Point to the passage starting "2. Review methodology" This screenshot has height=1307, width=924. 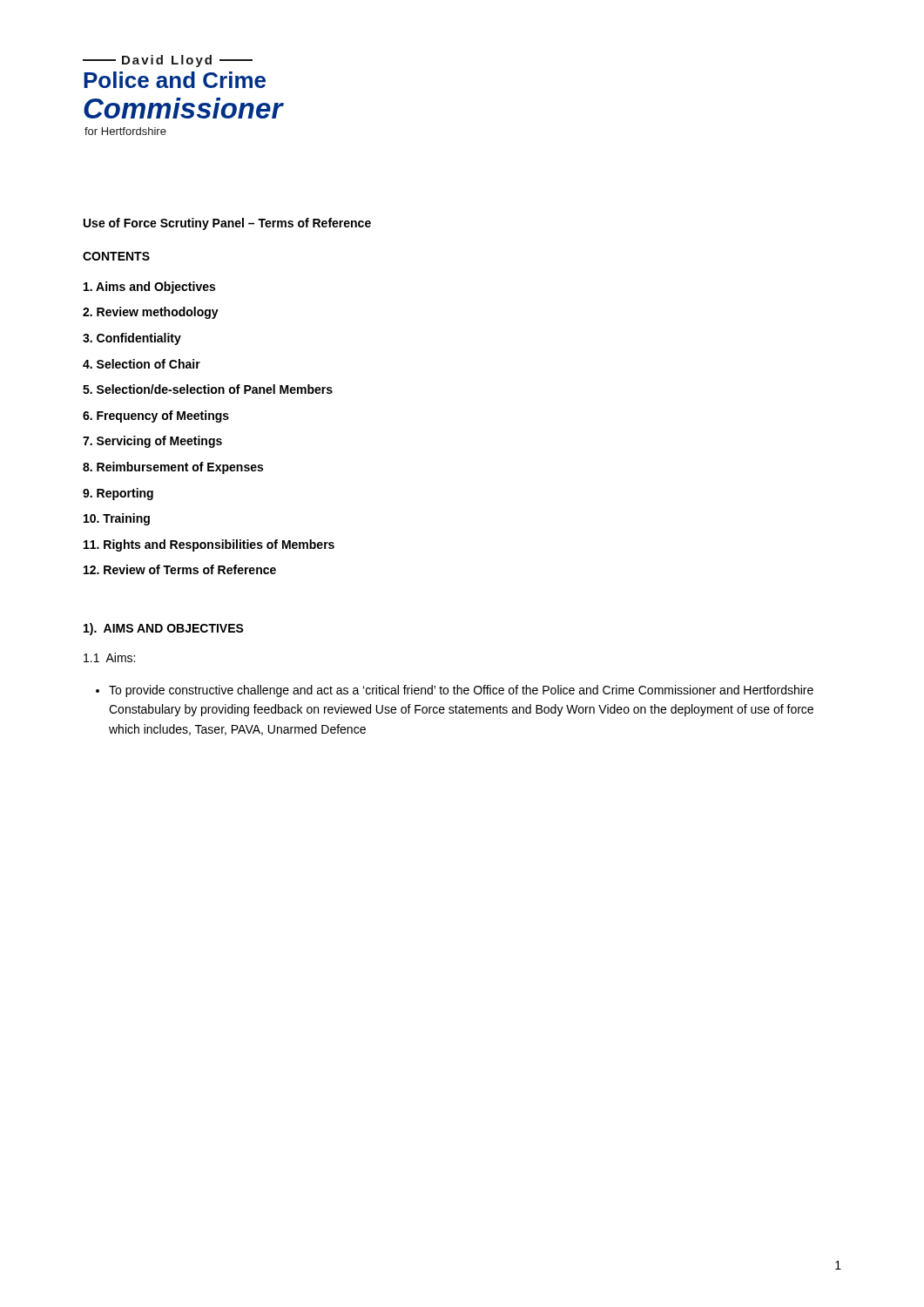click(x=150, y=312)
